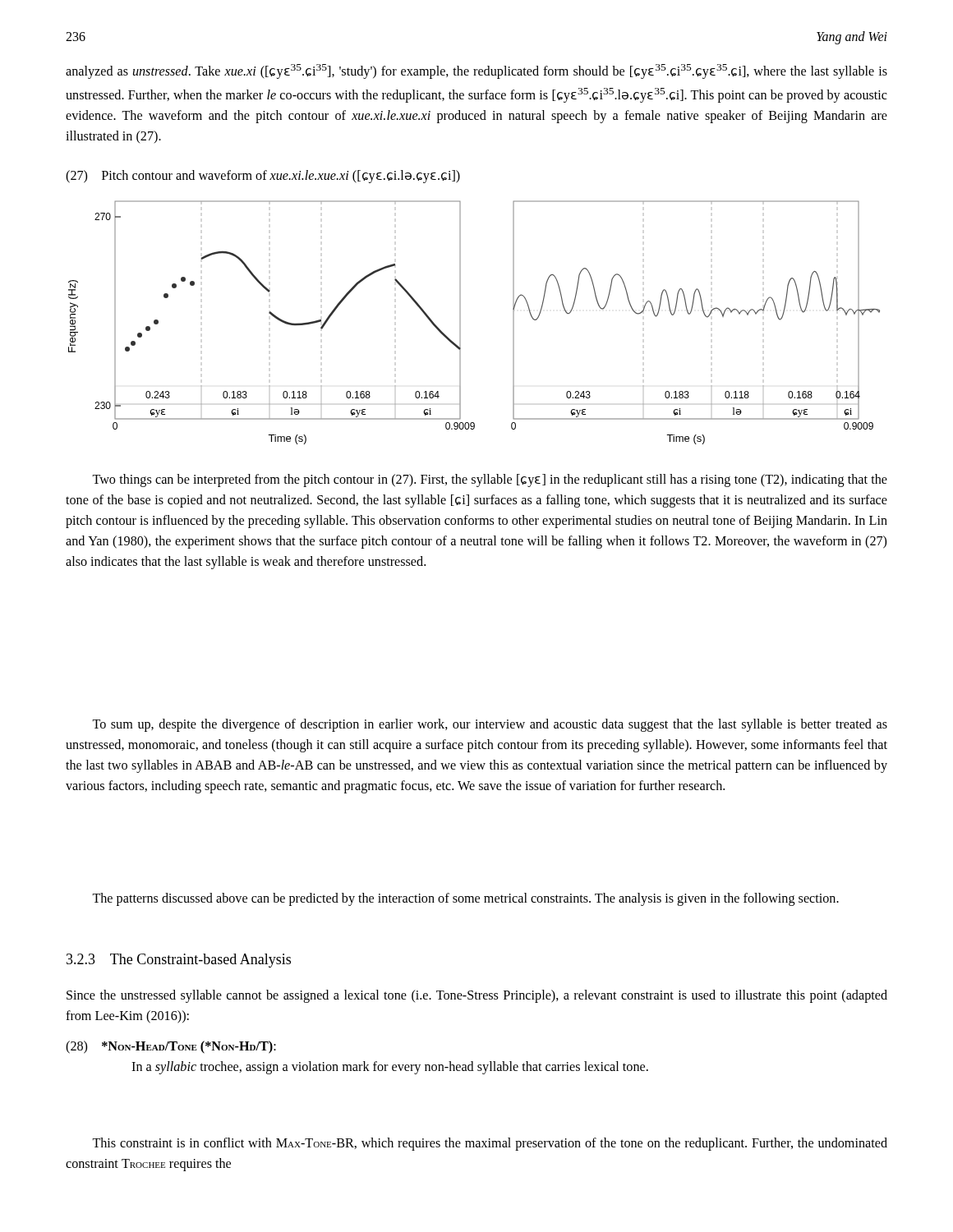Viewport: 953px width, 1232px height.
Task: Click on the text block that reads "analyzed as unstressed. Take xue.xi ([ɕyɛ35.ɕi35],"
Action: [x=476, y=102]
